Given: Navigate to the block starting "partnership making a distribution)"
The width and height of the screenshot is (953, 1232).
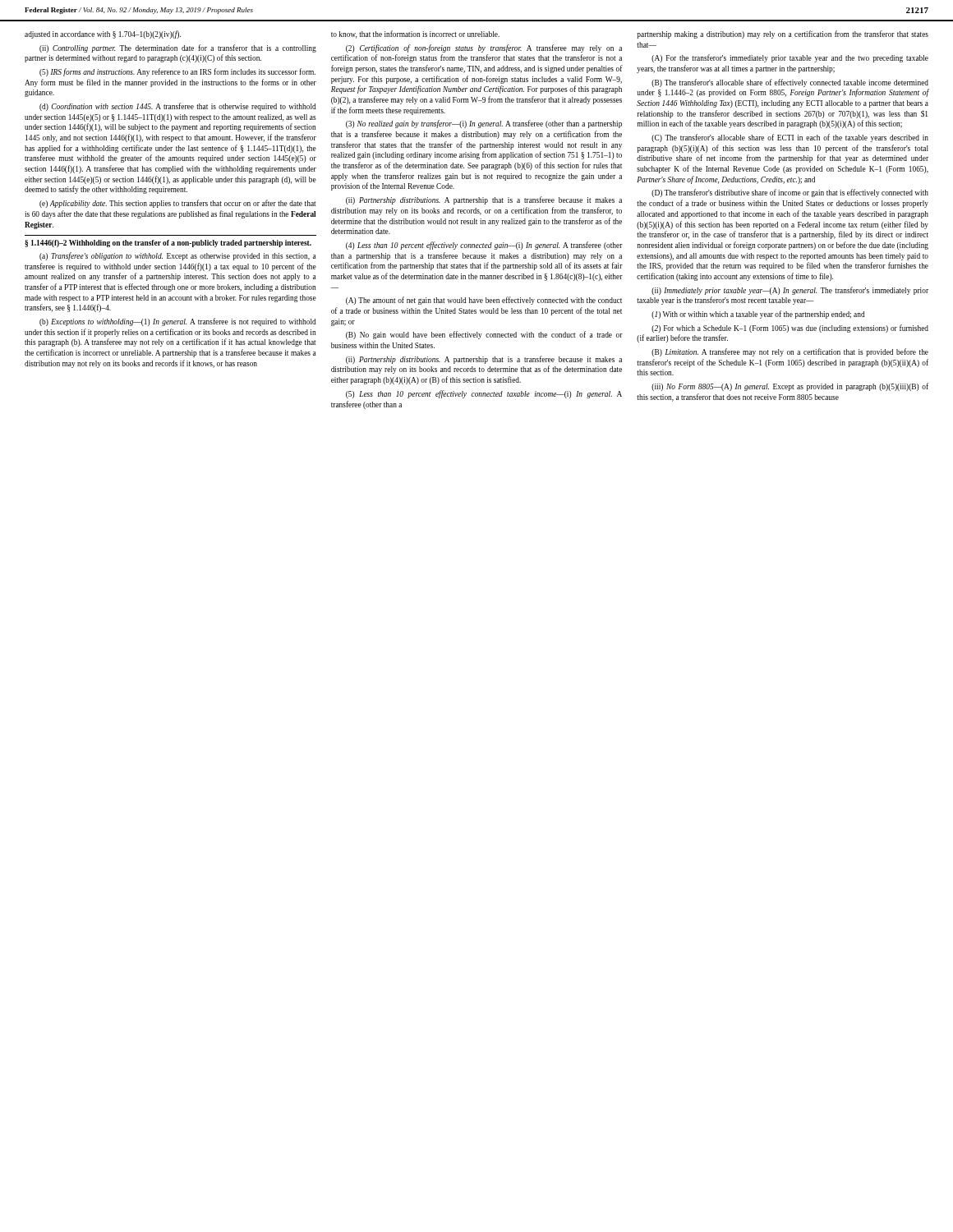Looking at the screenshot, I should pos(783,216).
